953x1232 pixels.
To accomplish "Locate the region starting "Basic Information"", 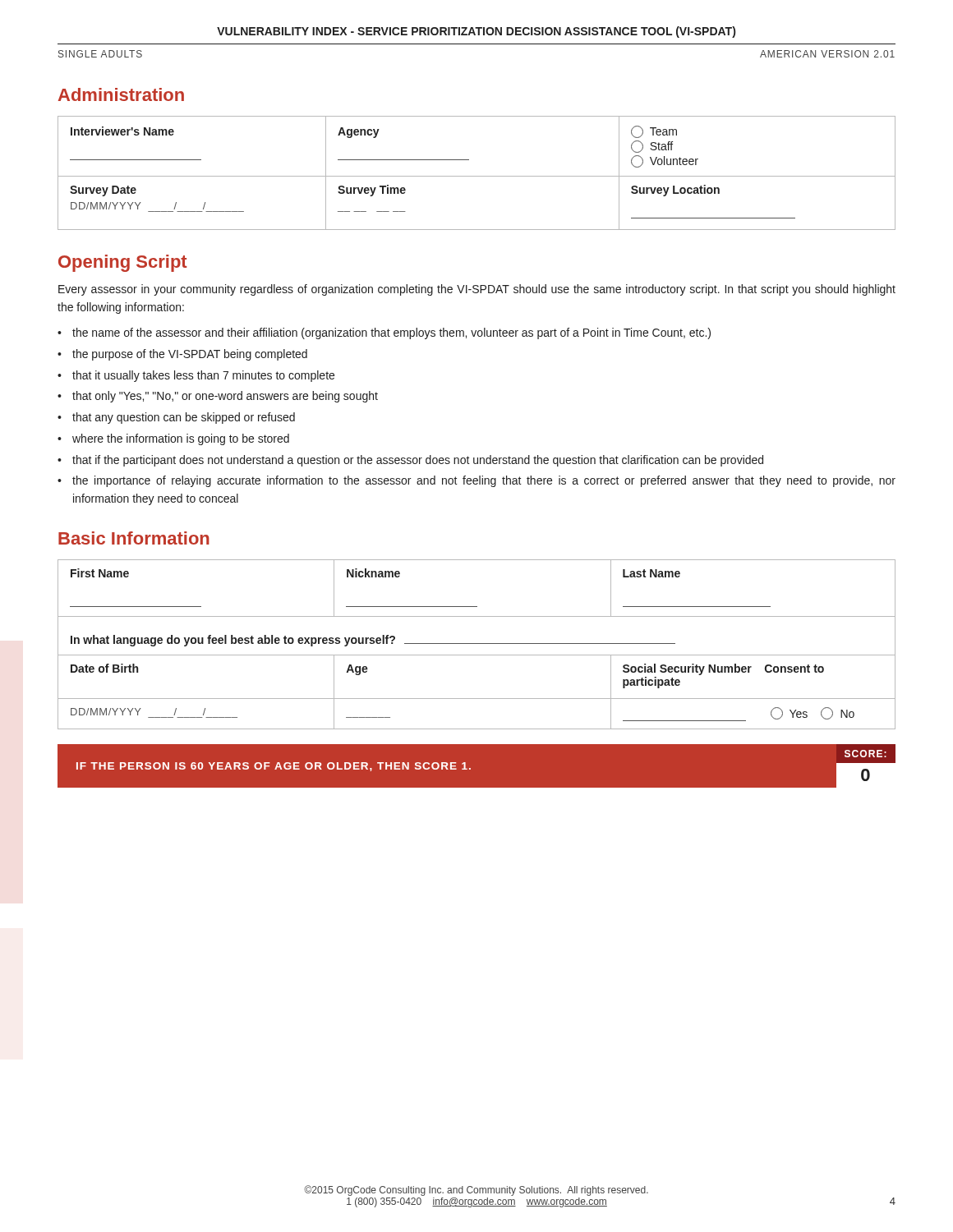I will click(134, 538).
